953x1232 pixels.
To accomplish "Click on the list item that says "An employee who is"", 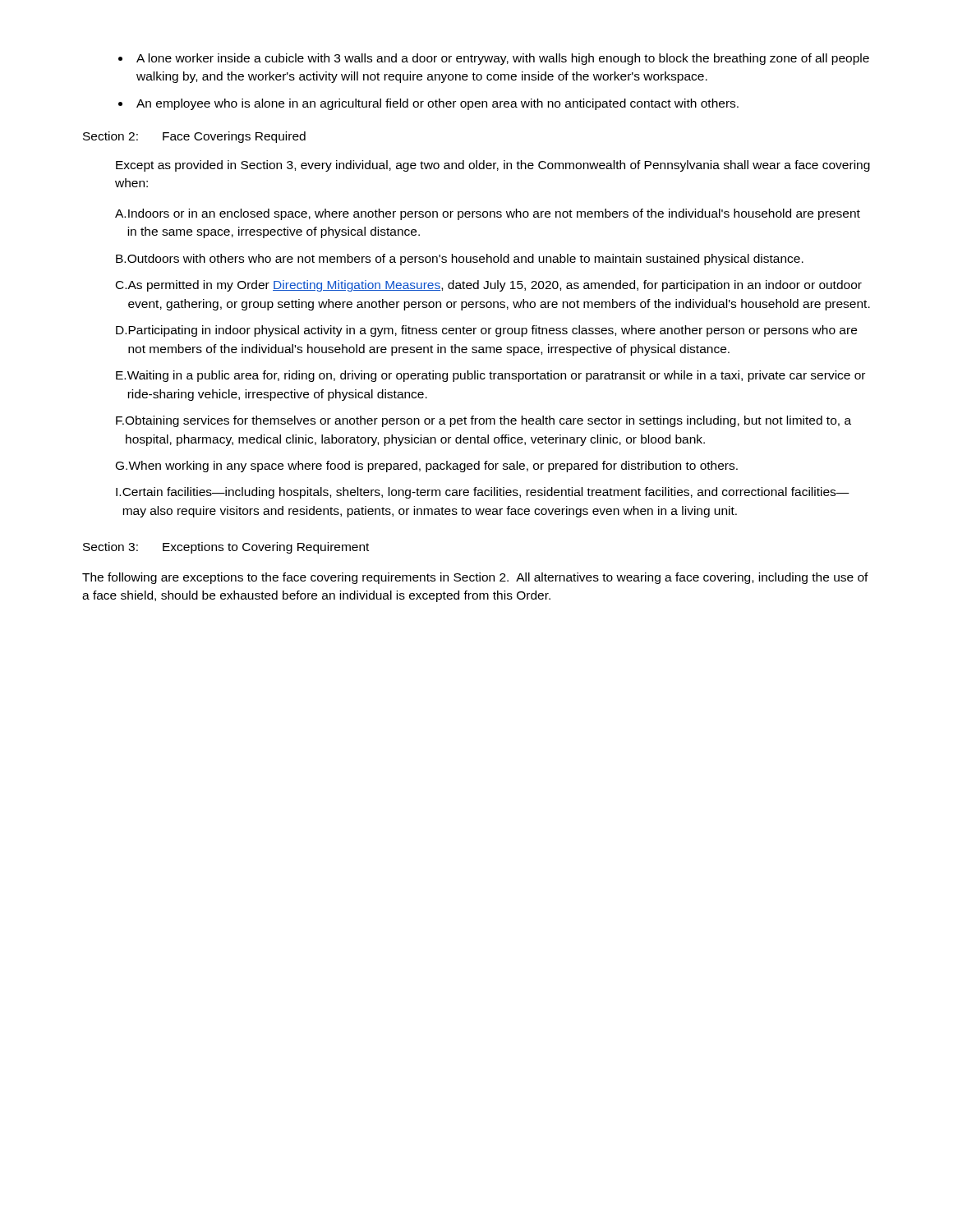I will tap(438, 103).
